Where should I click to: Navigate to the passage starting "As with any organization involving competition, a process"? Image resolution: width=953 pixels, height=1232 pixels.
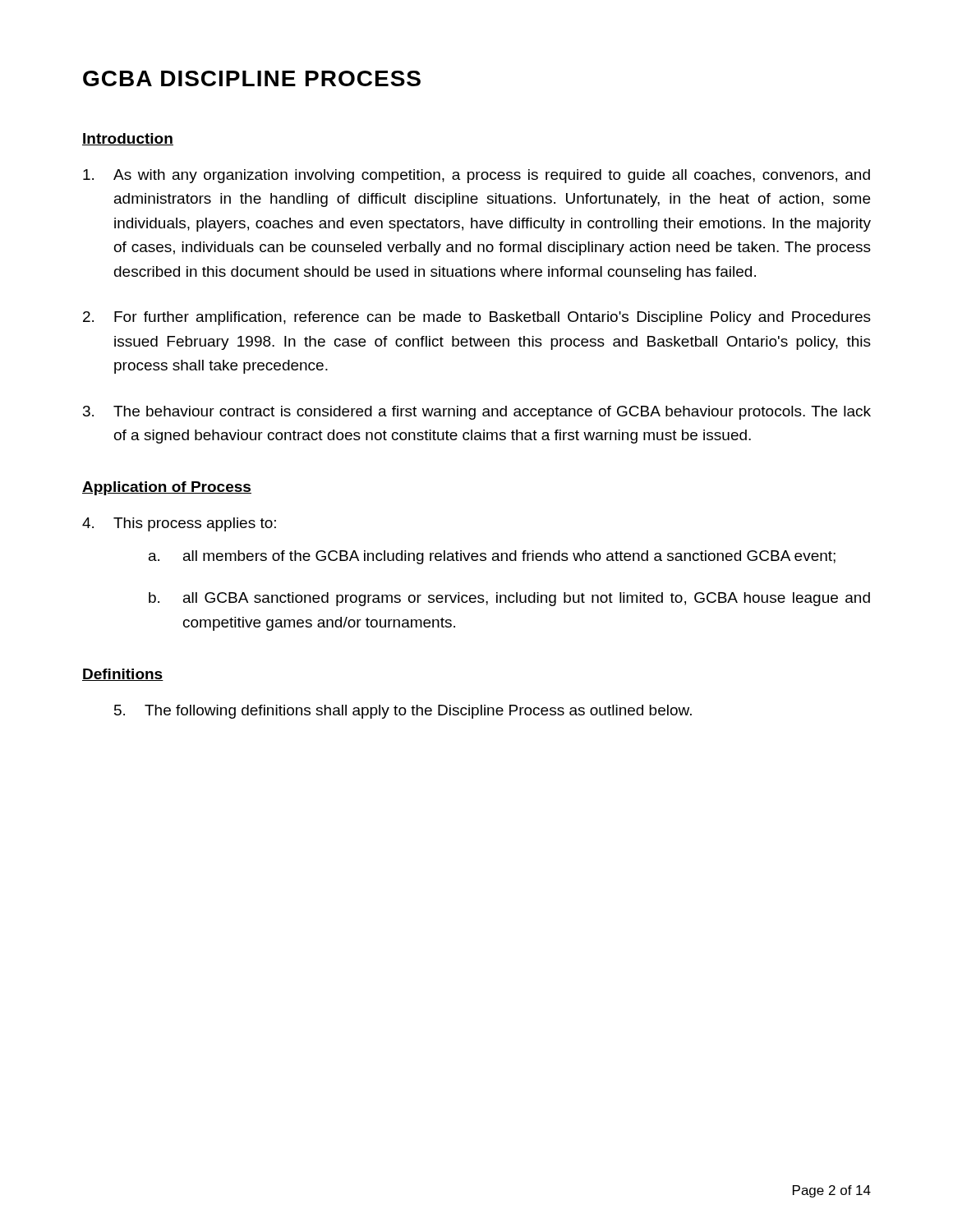pos(476,223)
